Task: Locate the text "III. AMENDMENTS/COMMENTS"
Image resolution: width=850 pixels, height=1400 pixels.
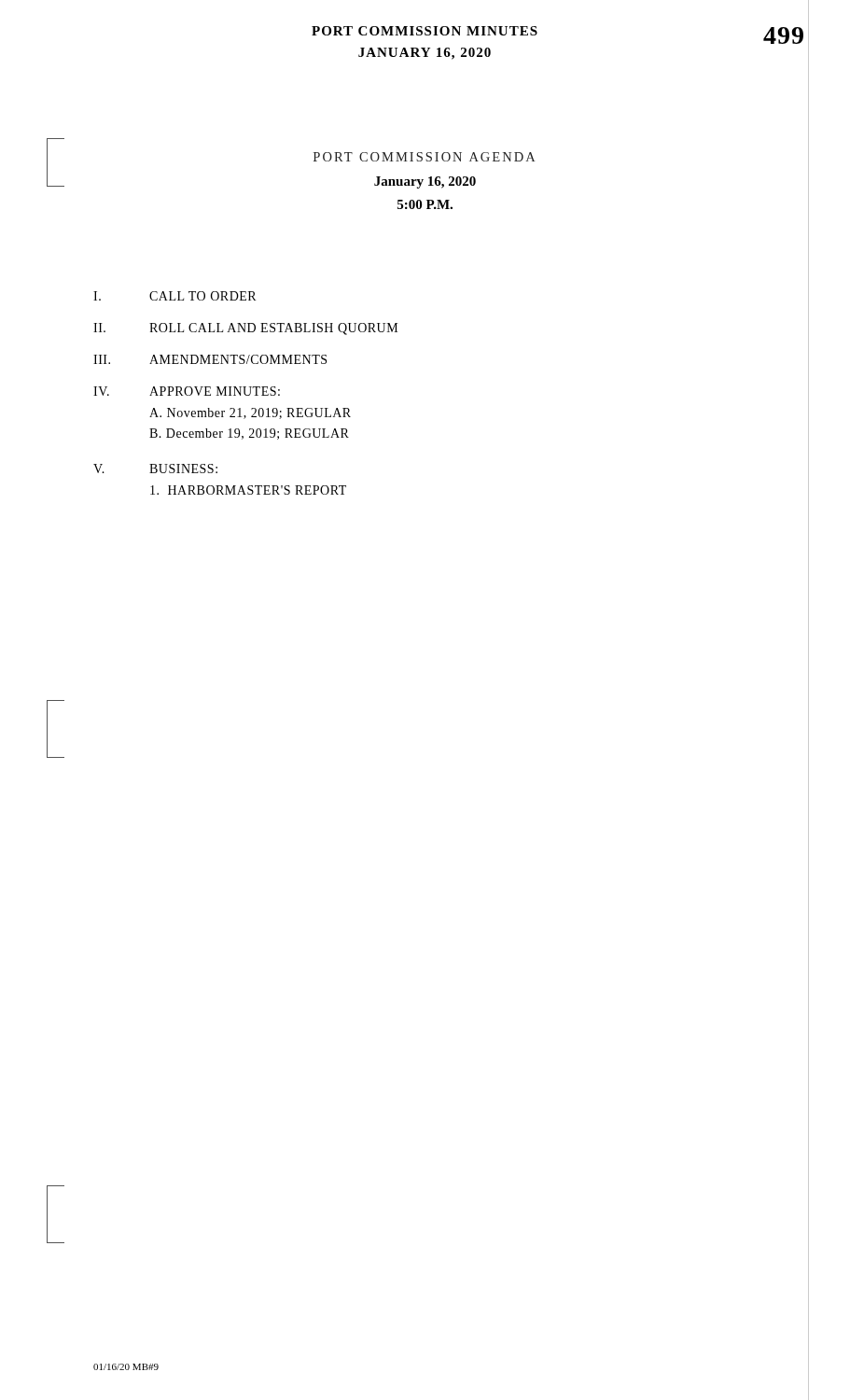Action: 210,359
